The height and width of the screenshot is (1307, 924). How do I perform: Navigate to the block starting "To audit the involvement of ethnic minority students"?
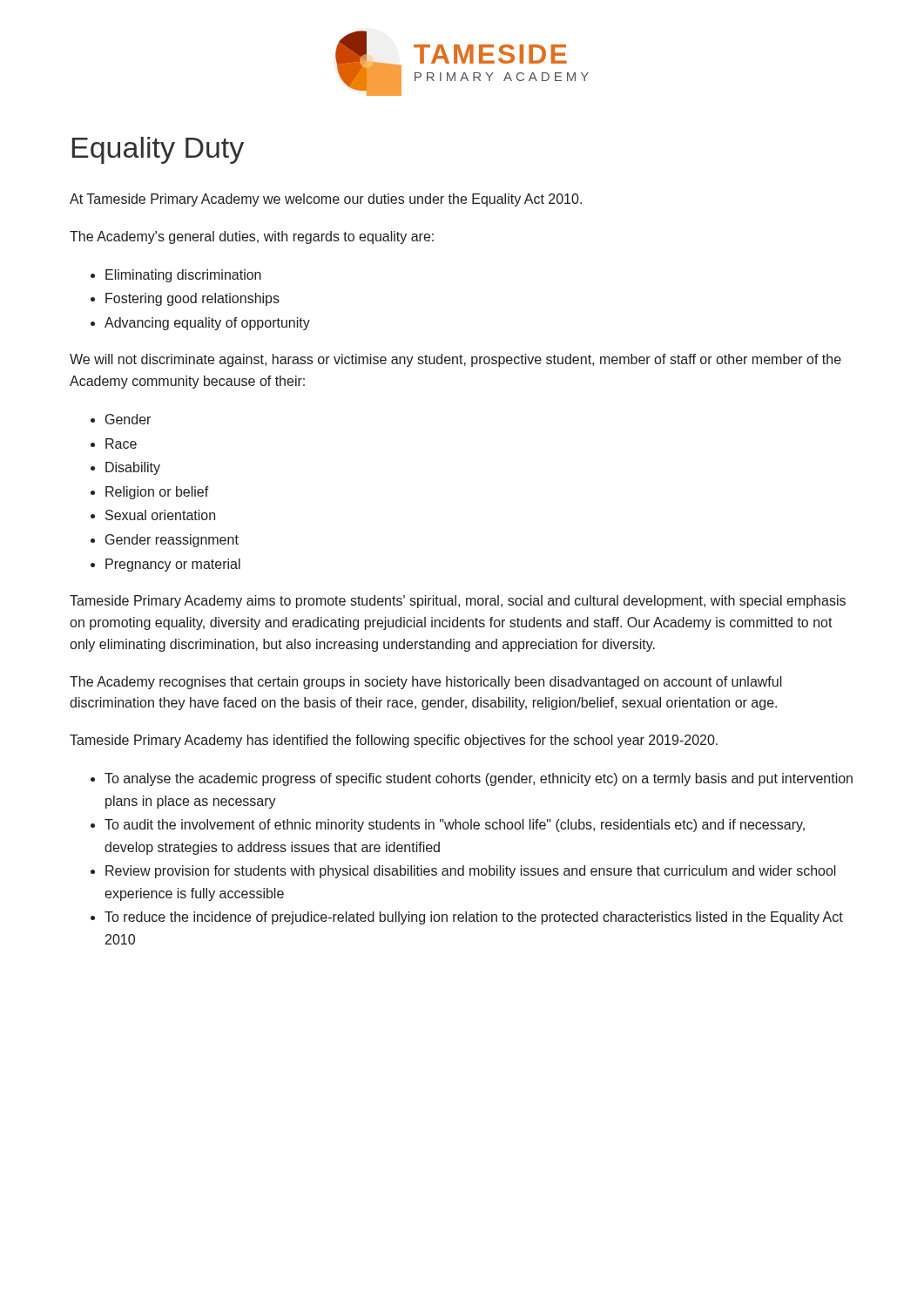(x=455, y=836)
